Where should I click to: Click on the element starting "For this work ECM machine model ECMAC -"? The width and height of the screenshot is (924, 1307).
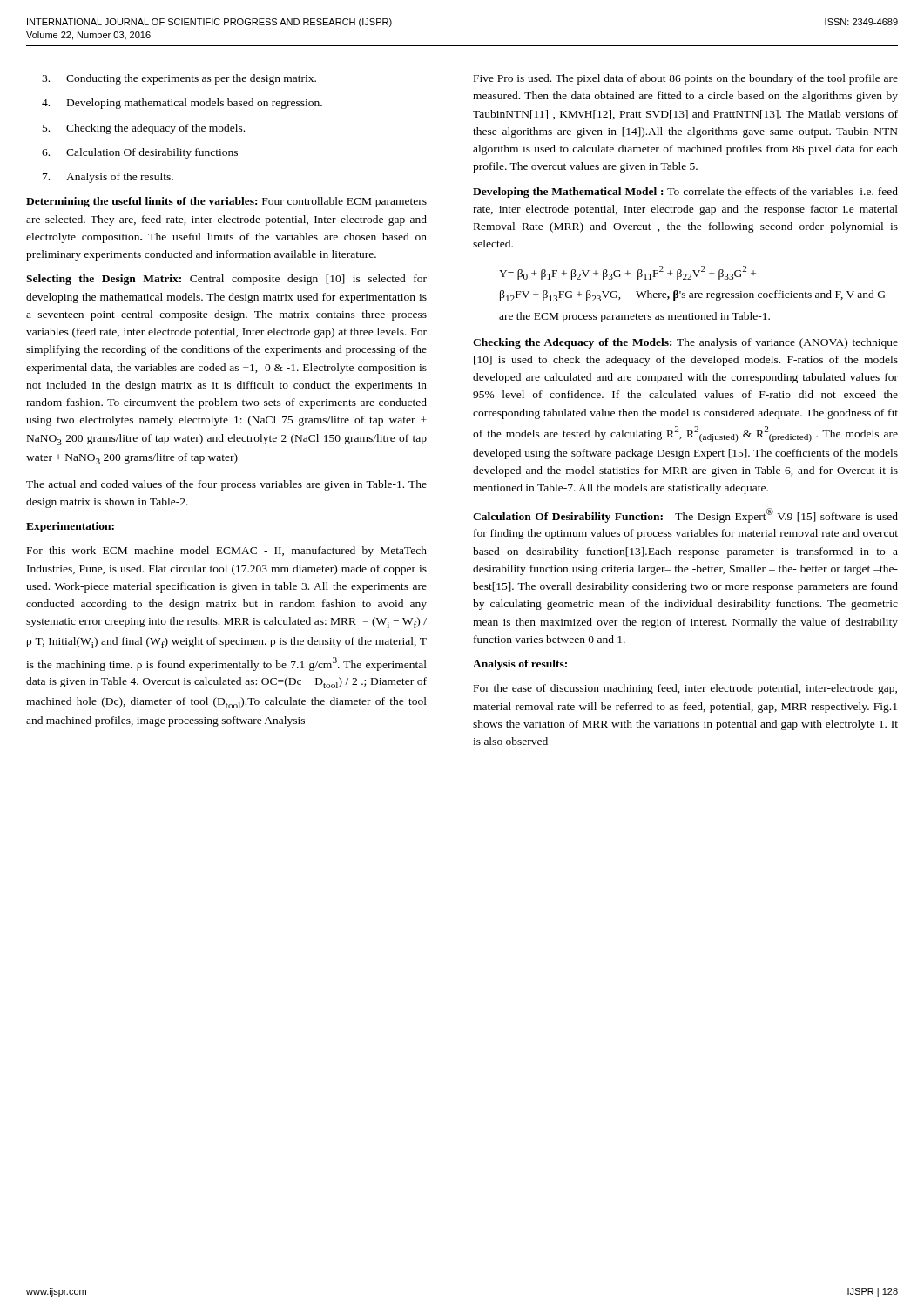click(x=226, y=635)
